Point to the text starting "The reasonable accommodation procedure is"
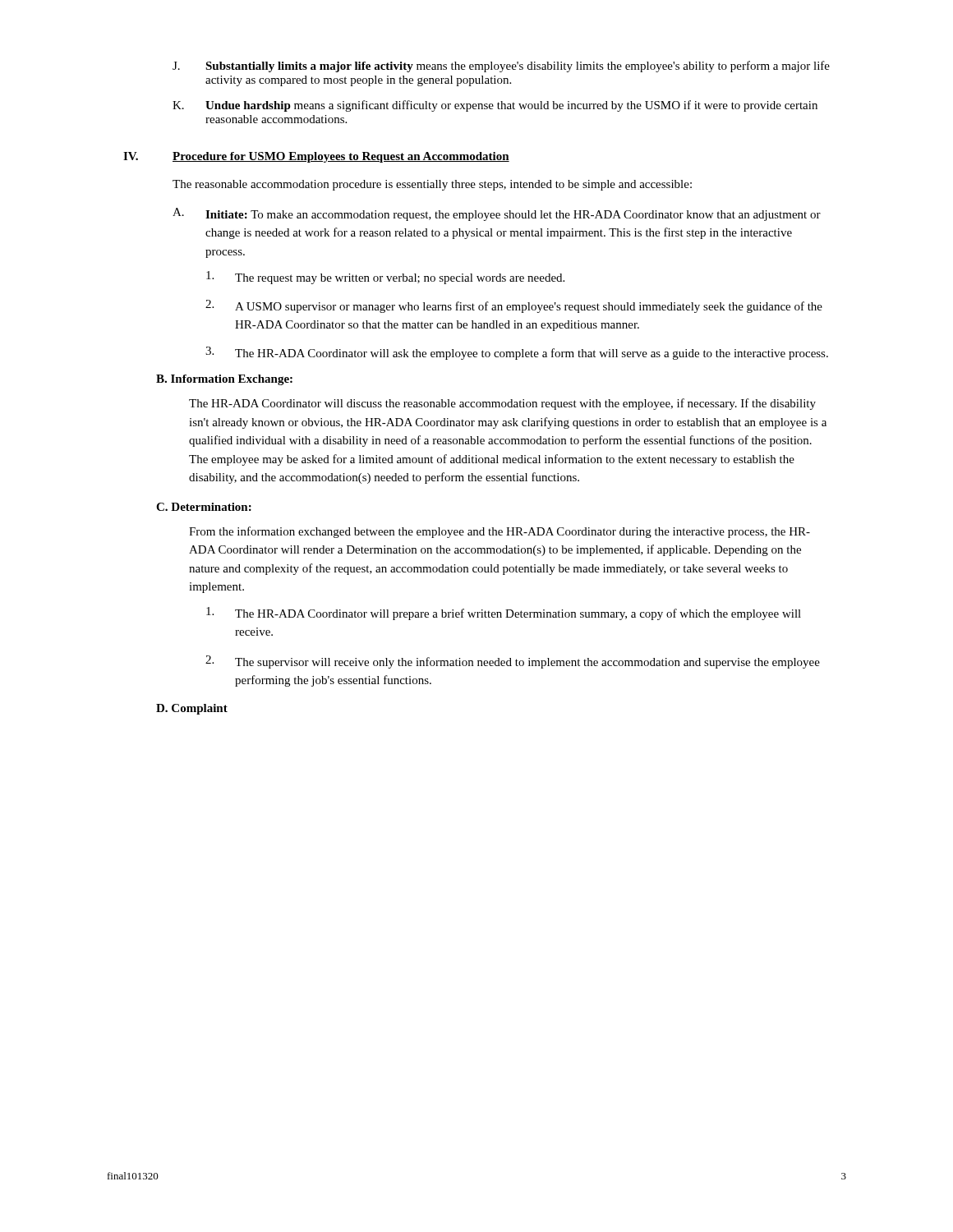This screenshot has width=953, height=1232. click(x=433, y=184)
